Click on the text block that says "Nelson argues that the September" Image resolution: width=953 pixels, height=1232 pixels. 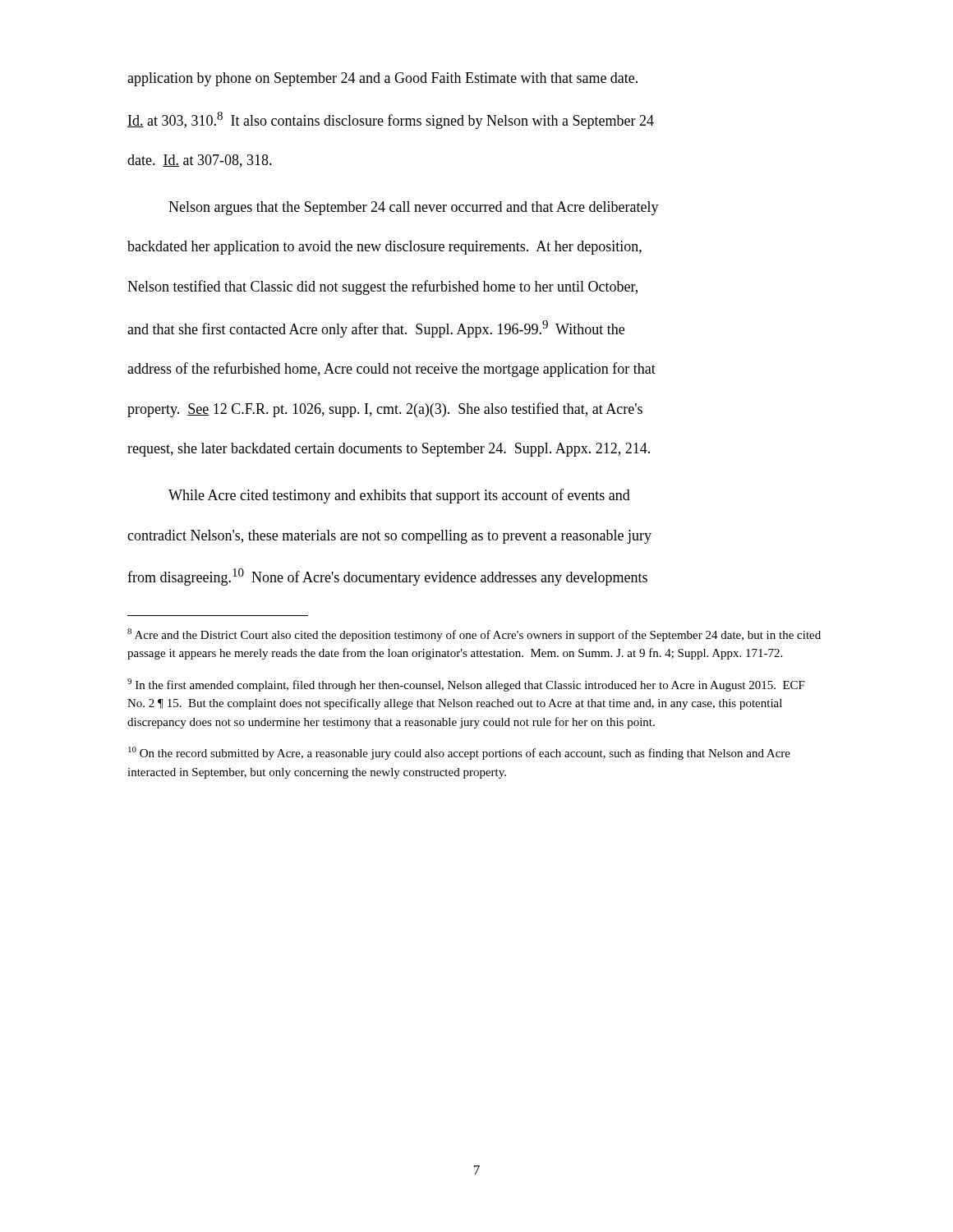(476, 328)
